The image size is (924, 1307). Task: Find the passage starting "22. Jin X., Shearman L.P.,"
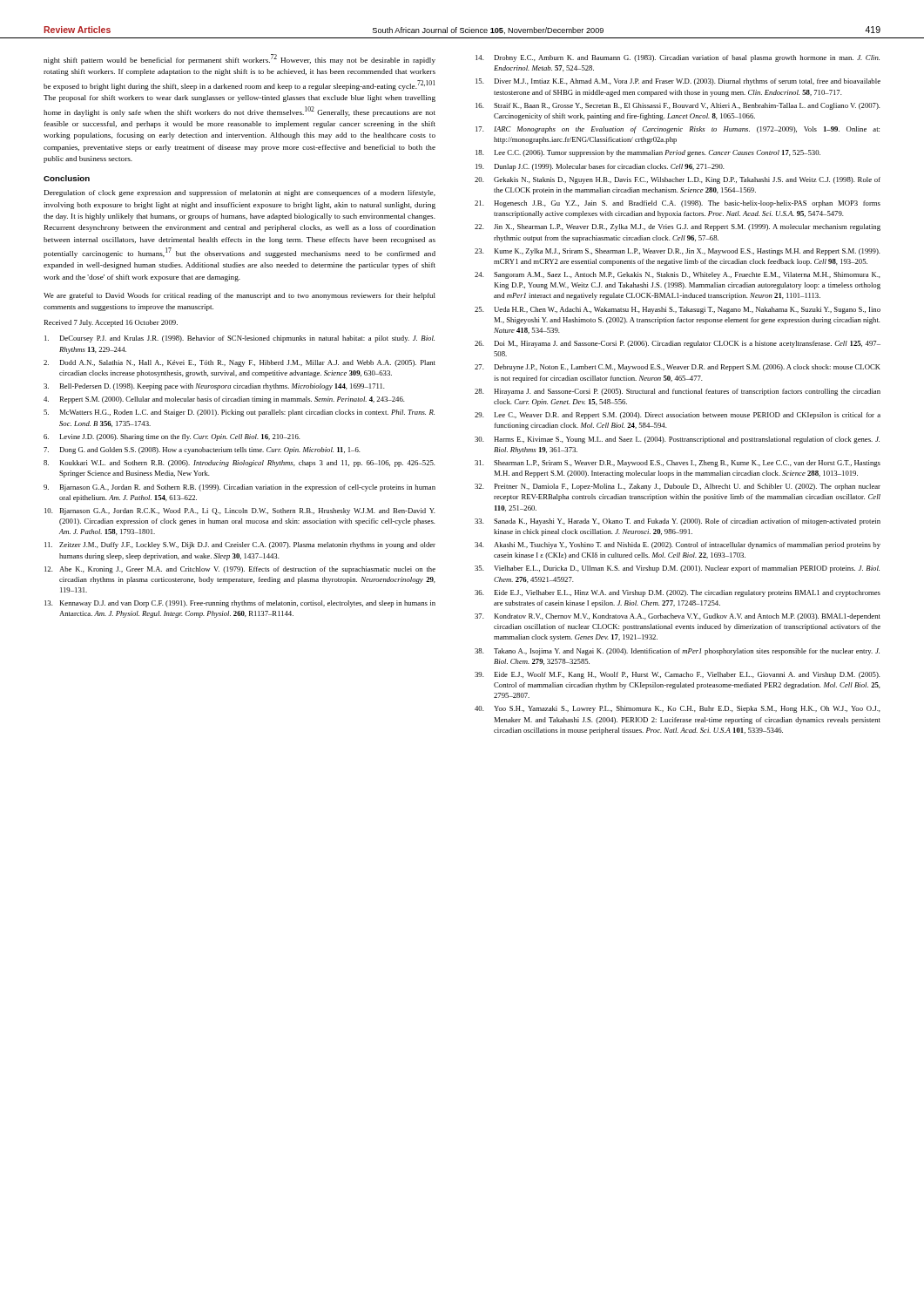[678, 232]
